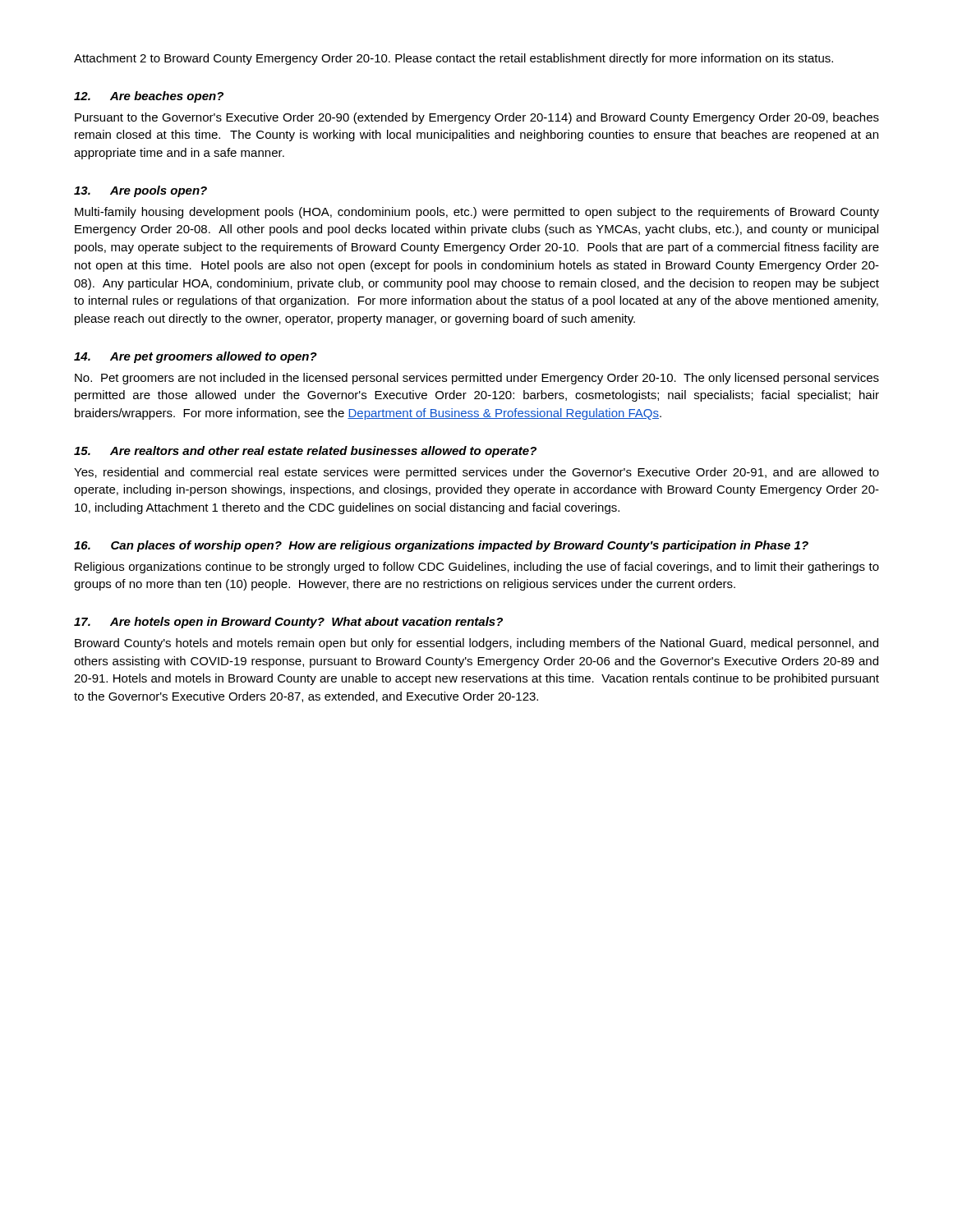This screenshot has height=1232, width=953.
Task: Point to the text starting "Yes, residential and commercial real estate"
Action: 476,489
